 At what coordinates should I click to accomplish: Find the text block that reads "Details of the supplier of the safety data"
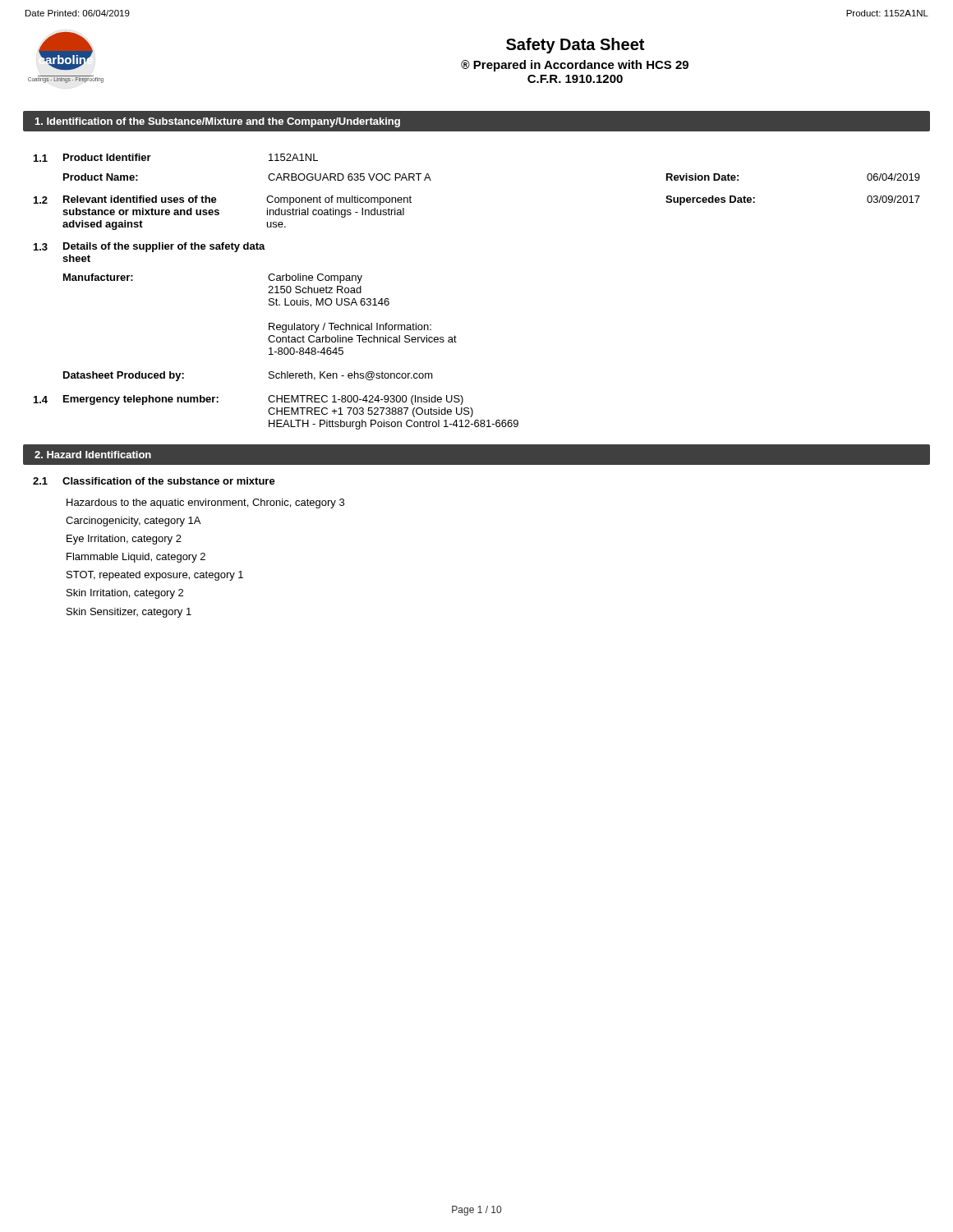pos(164,252)
